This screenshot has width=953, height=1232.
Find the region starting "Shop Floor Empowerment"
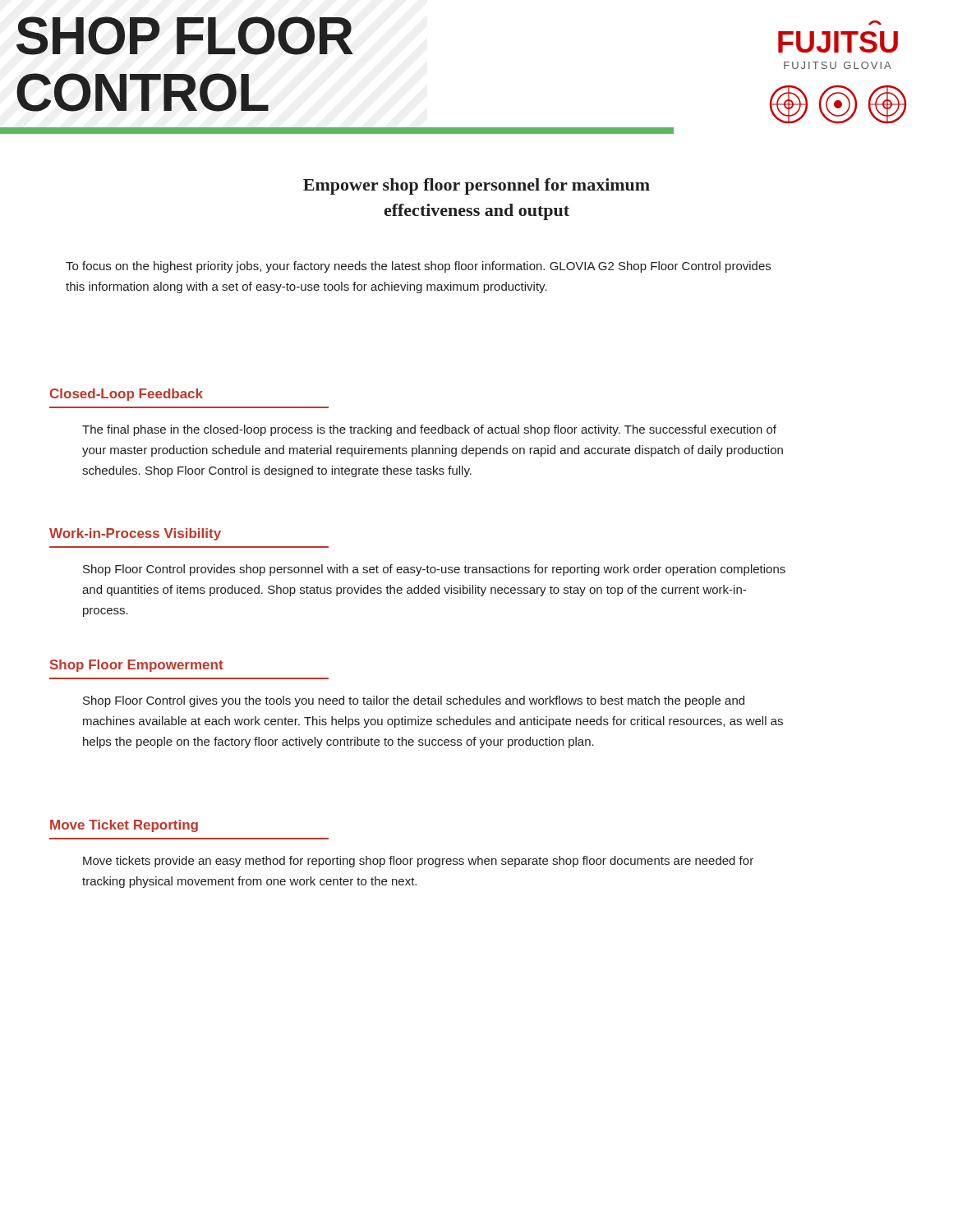[136, 665]
